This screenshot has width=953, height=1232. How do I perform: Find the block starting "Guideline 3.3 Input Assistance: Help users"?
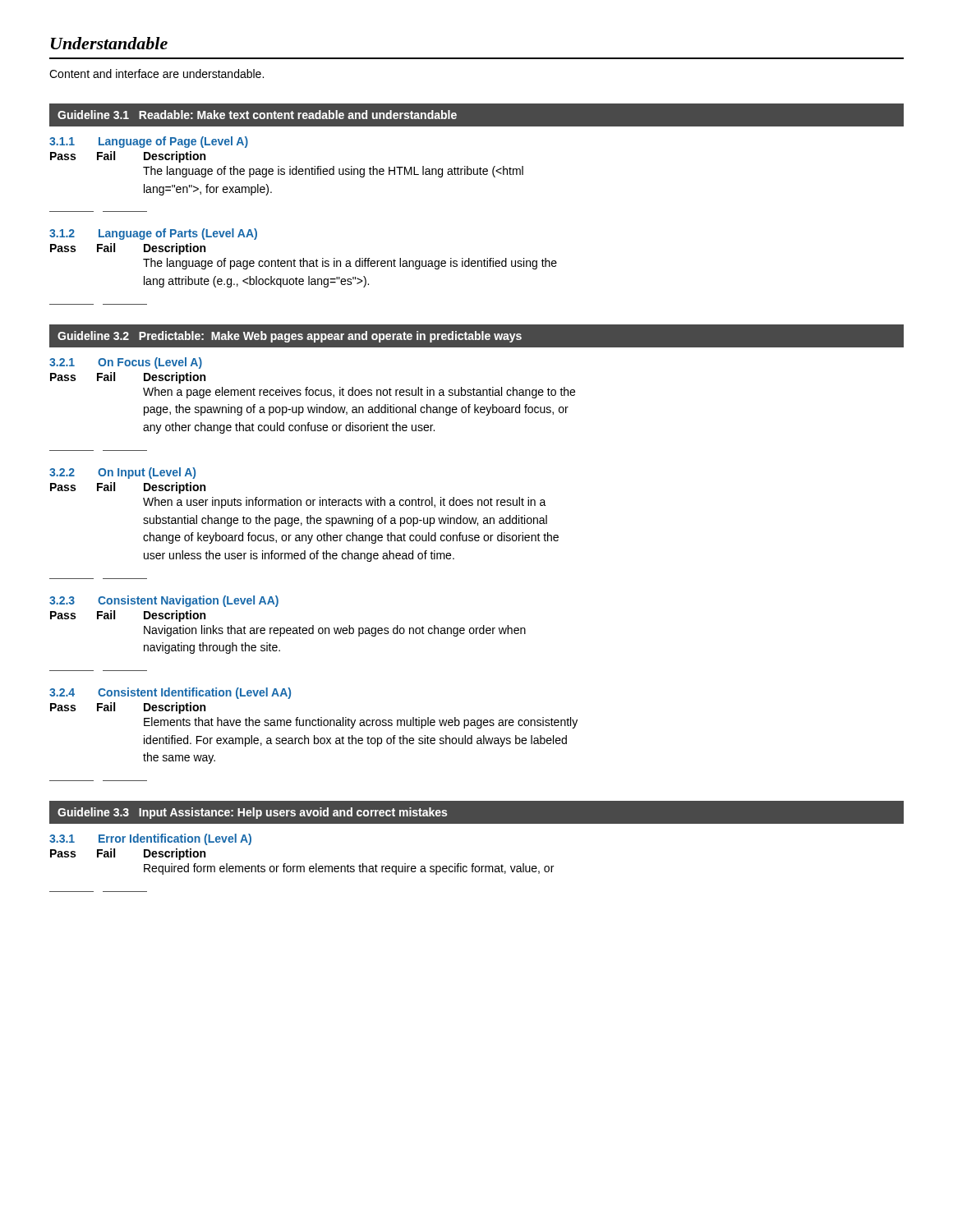(253, 812)
